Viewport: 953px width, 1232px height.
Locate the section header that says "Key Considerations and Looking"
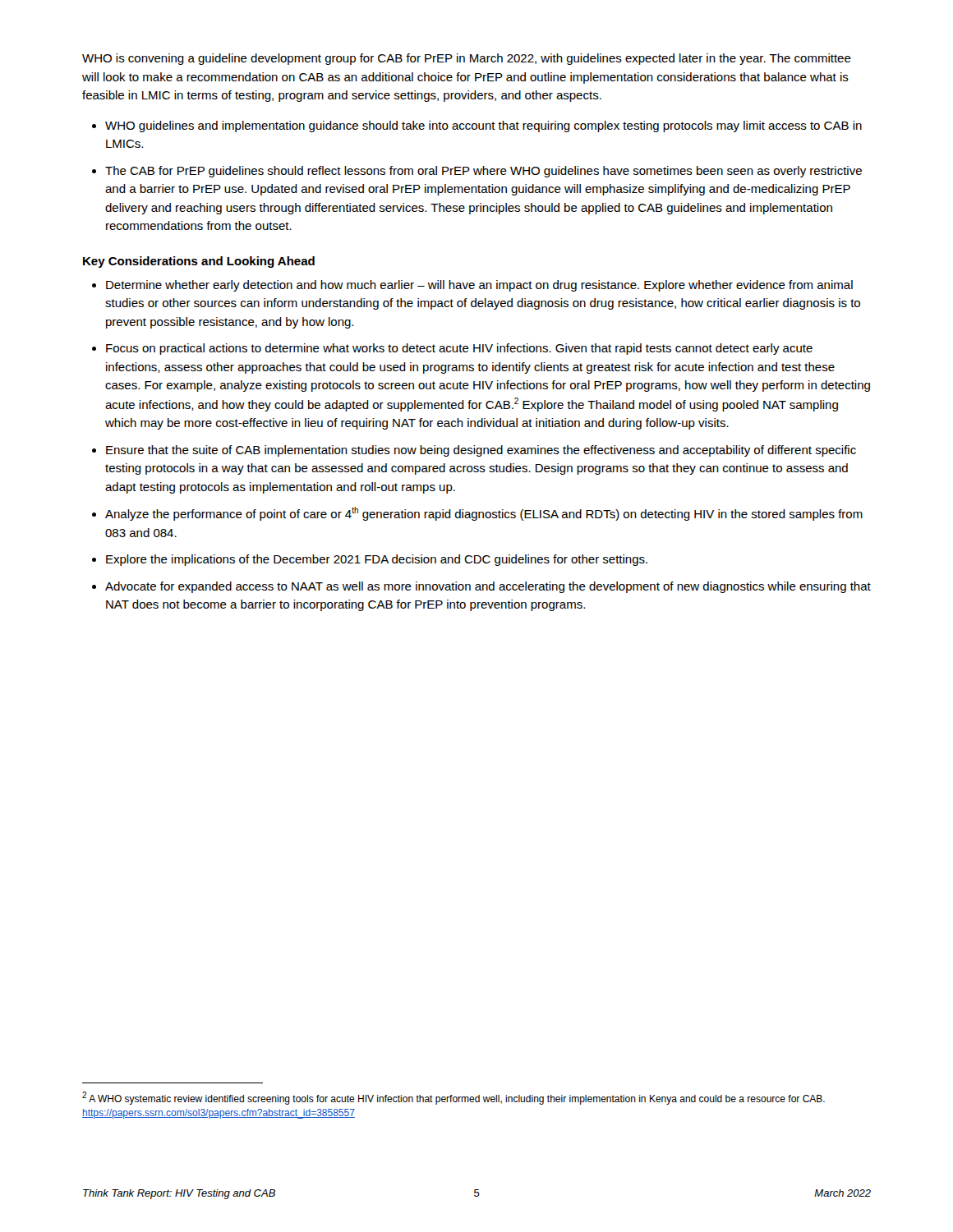tap(199, 260)
